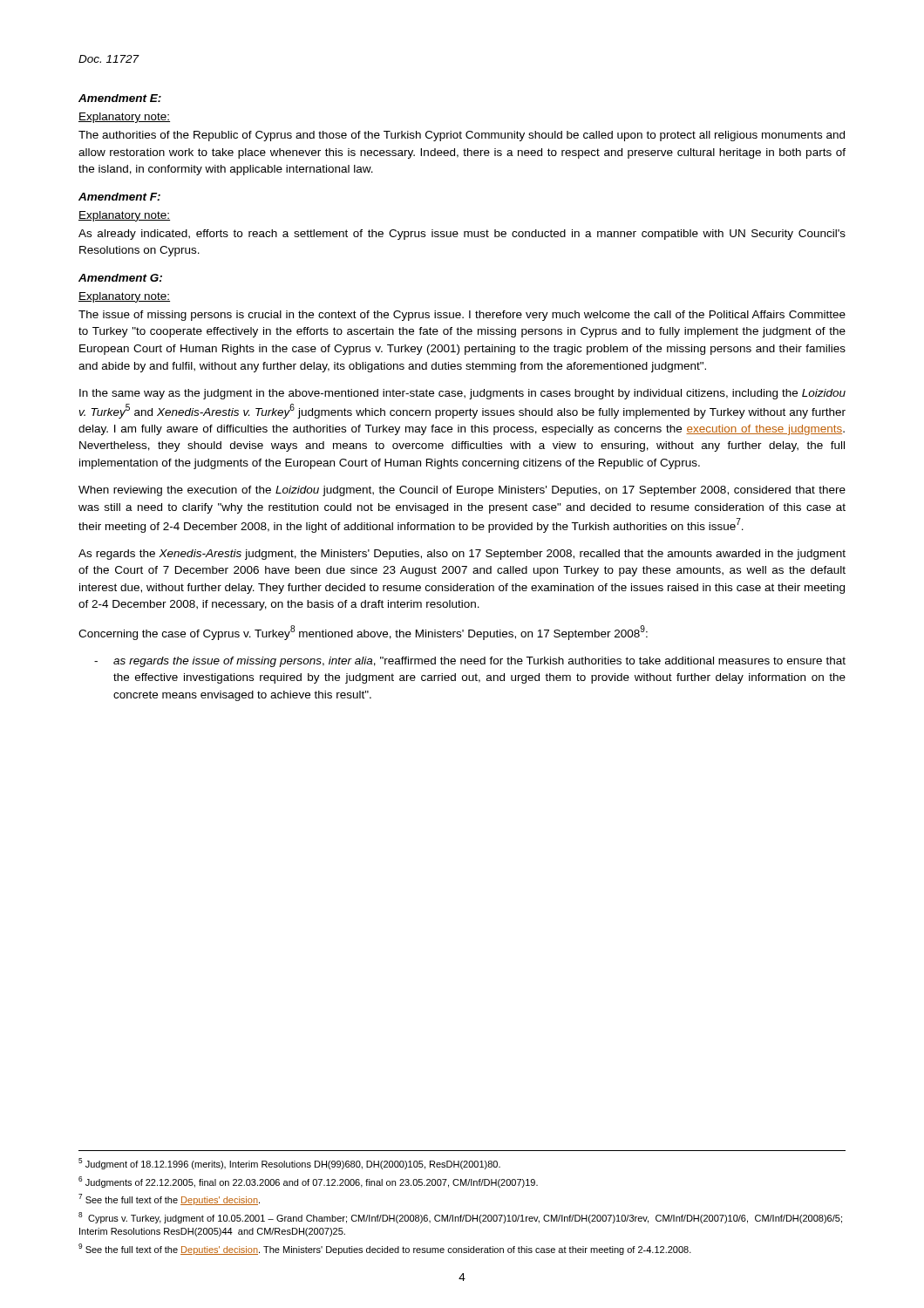Locate the passage starting "As already indicated,"

tap(462, 242)
